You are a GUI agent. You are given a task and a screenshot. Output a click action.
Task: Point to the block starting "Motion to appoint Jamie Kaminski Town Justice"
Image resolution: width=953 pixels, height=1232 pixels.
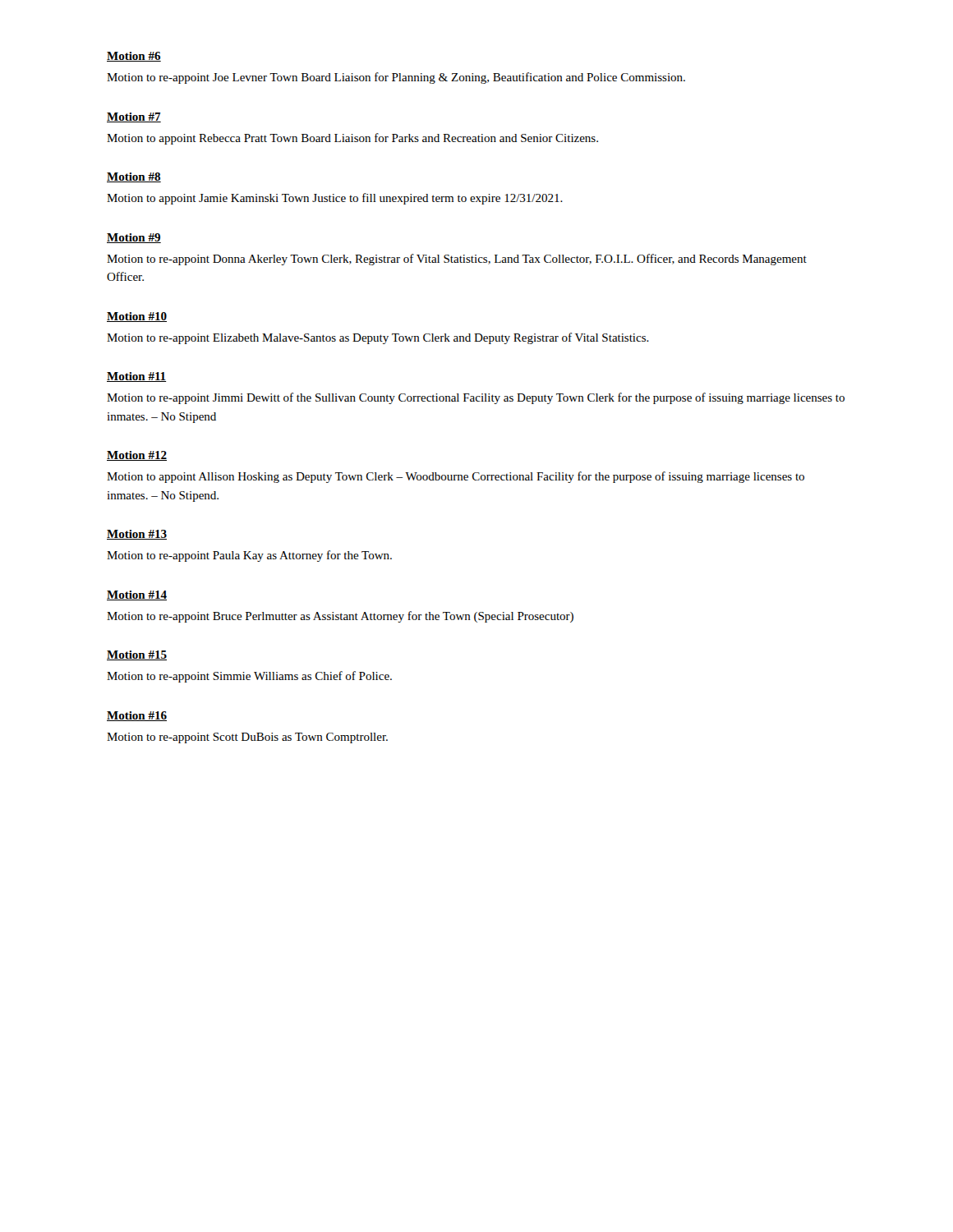point(335,198)
